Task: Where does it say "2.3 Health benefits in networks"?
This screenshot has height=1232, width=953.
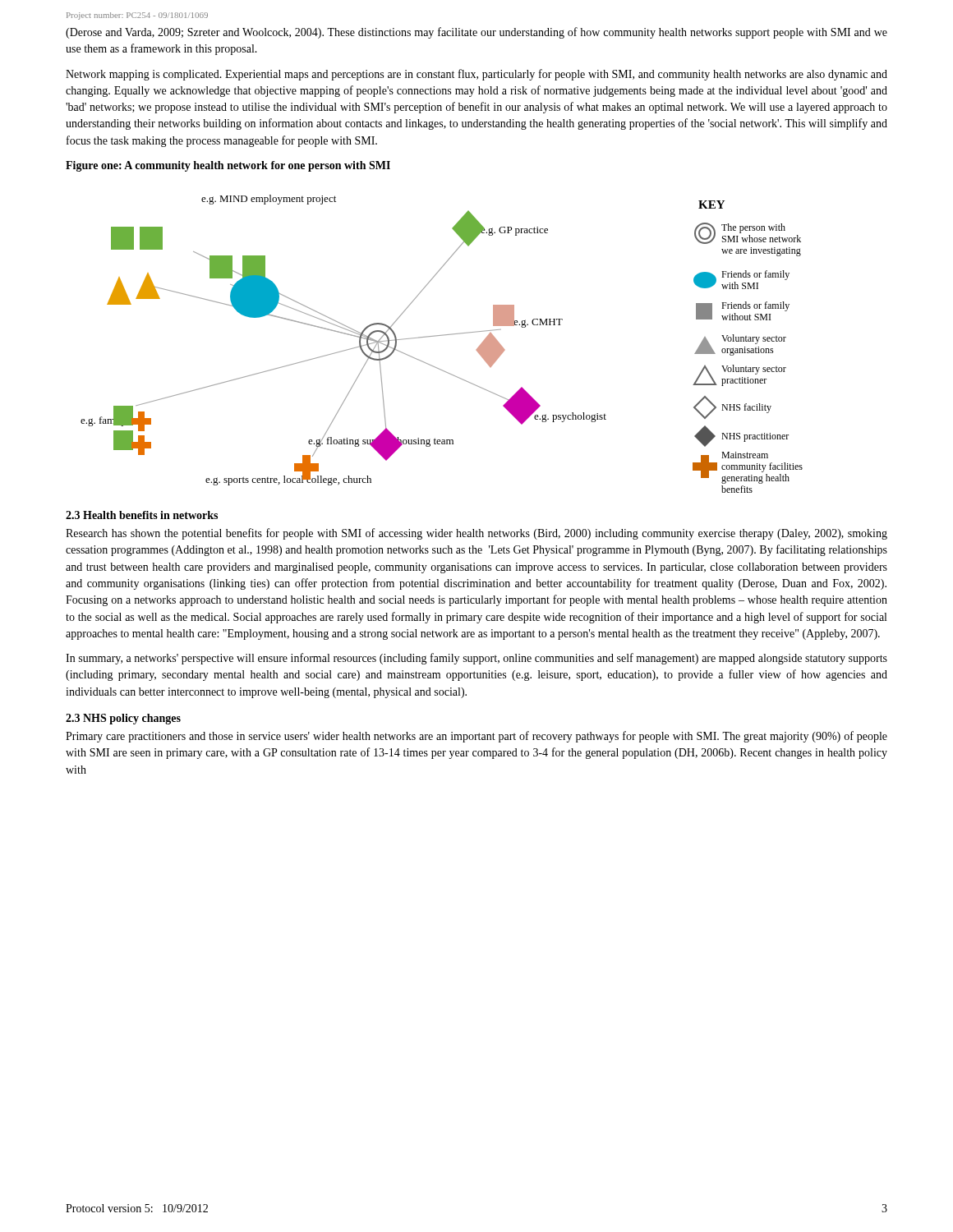Action: point(142,515)
